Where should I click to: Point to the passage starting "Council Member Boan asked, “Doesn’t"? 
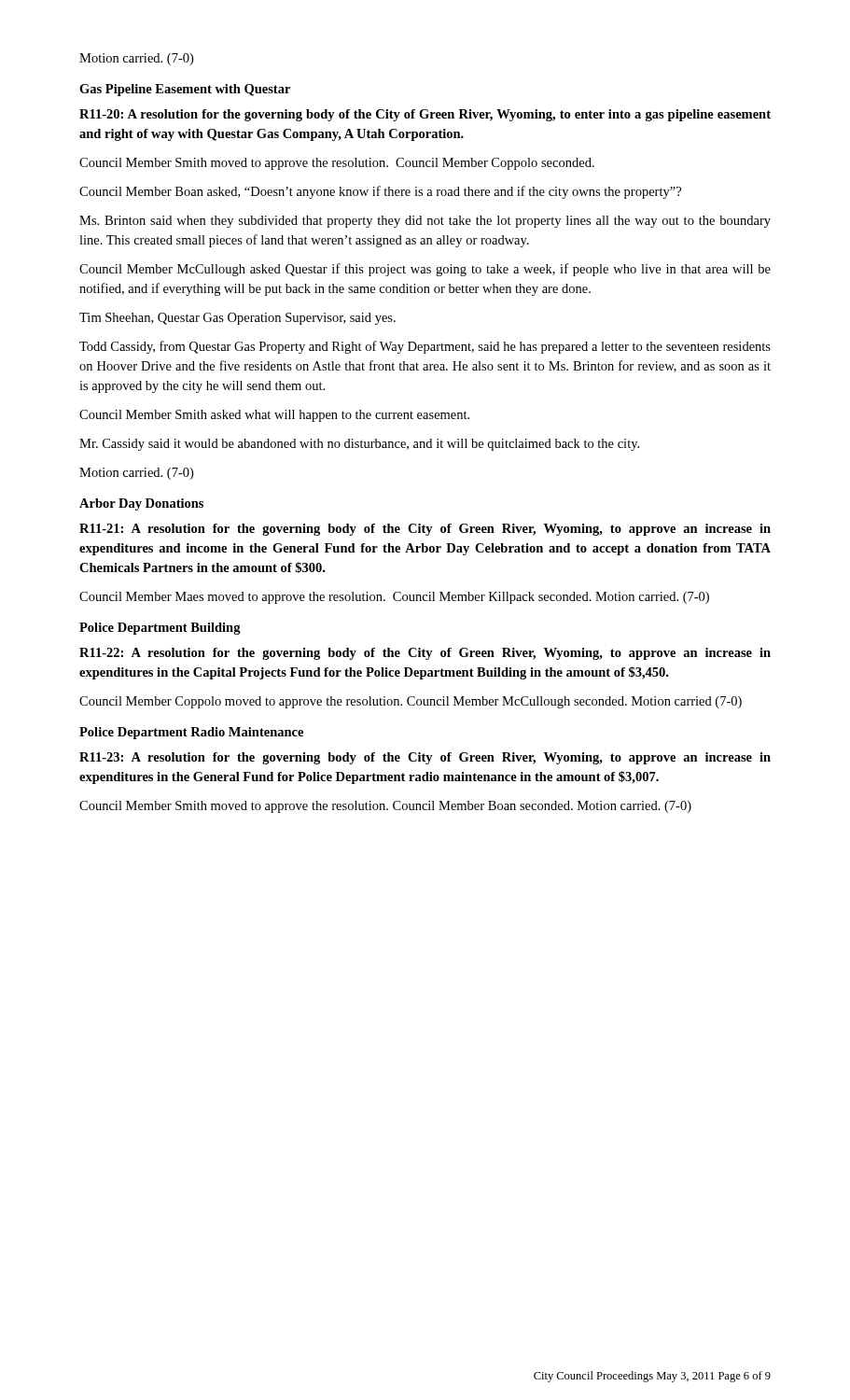[x=381, y=191]
